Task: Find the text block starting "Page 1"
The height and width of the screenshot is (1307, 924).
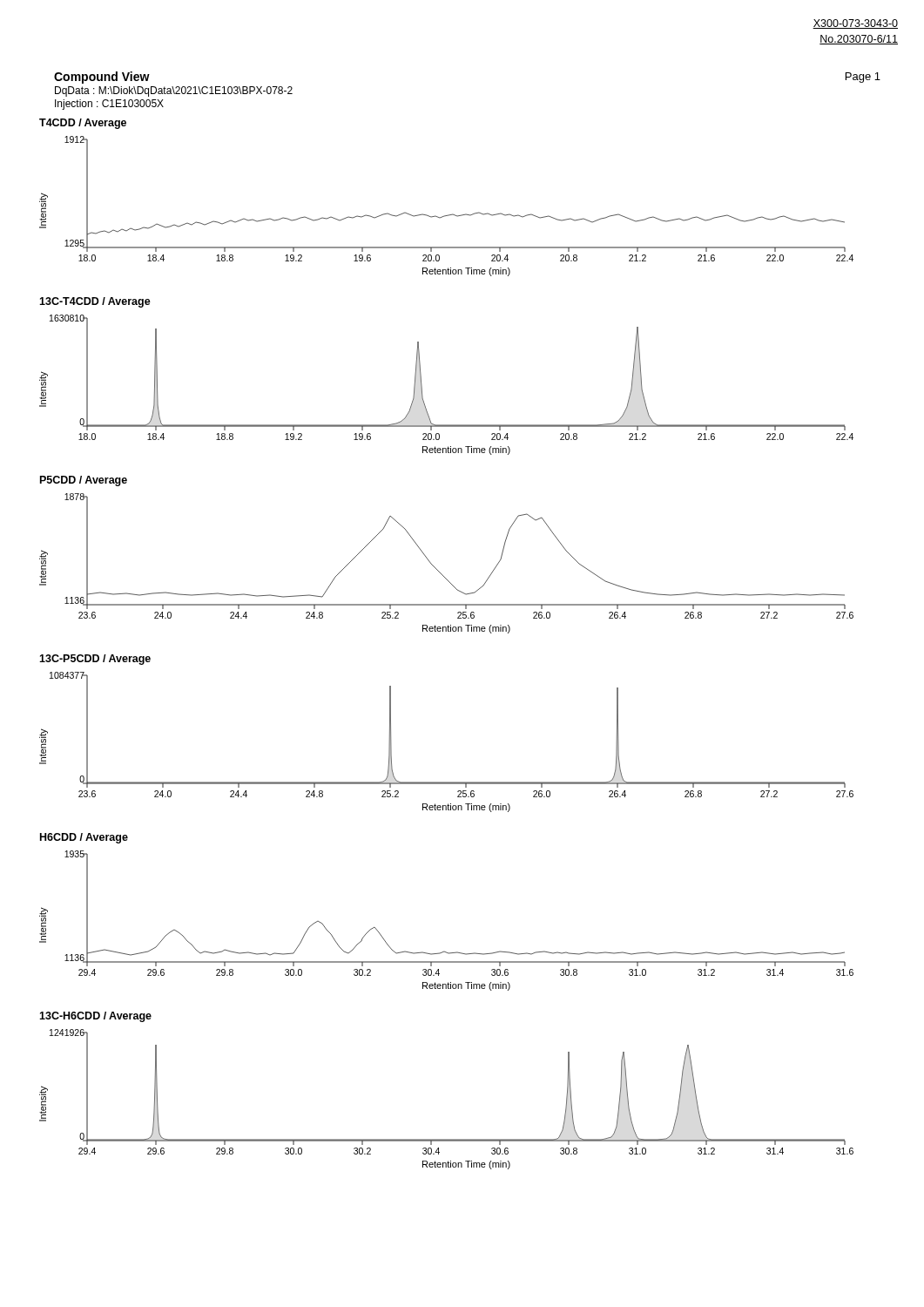Action: click(x=863, y=76)
